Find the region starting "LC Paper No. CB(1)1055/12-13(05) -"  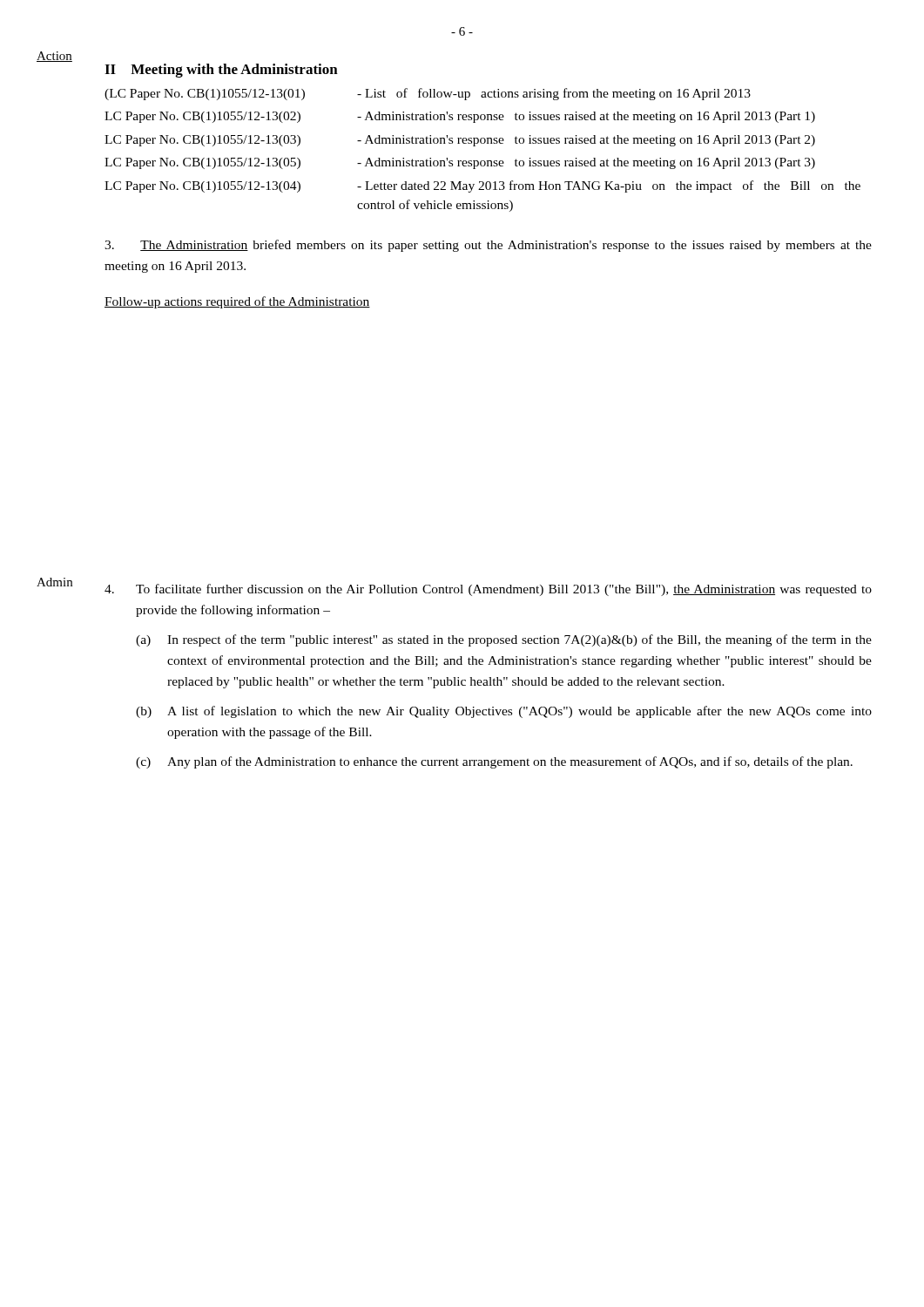pos(488,163)
